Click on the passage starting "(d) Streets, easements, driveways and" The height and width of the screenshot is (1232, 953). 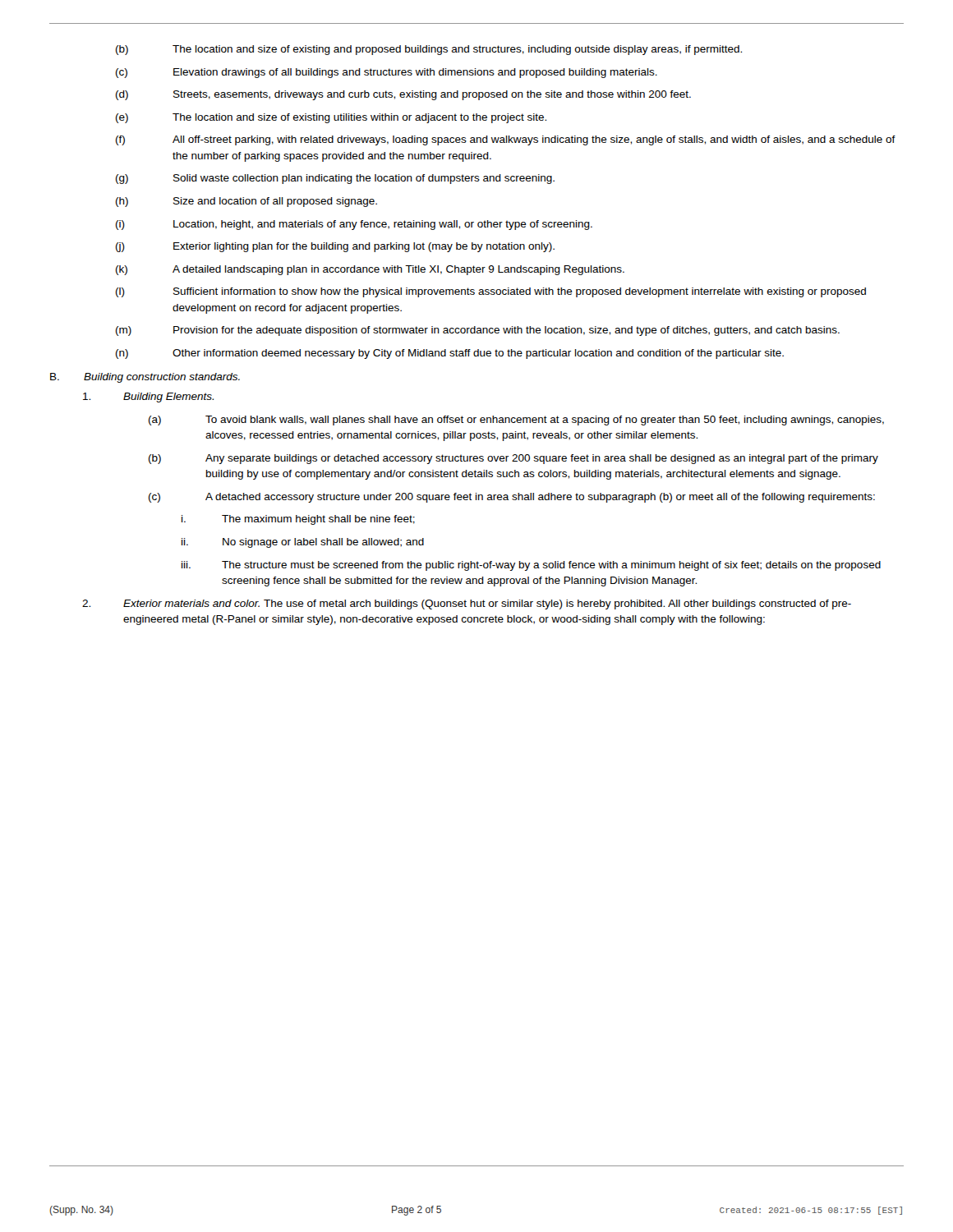[x=509, y=94]
